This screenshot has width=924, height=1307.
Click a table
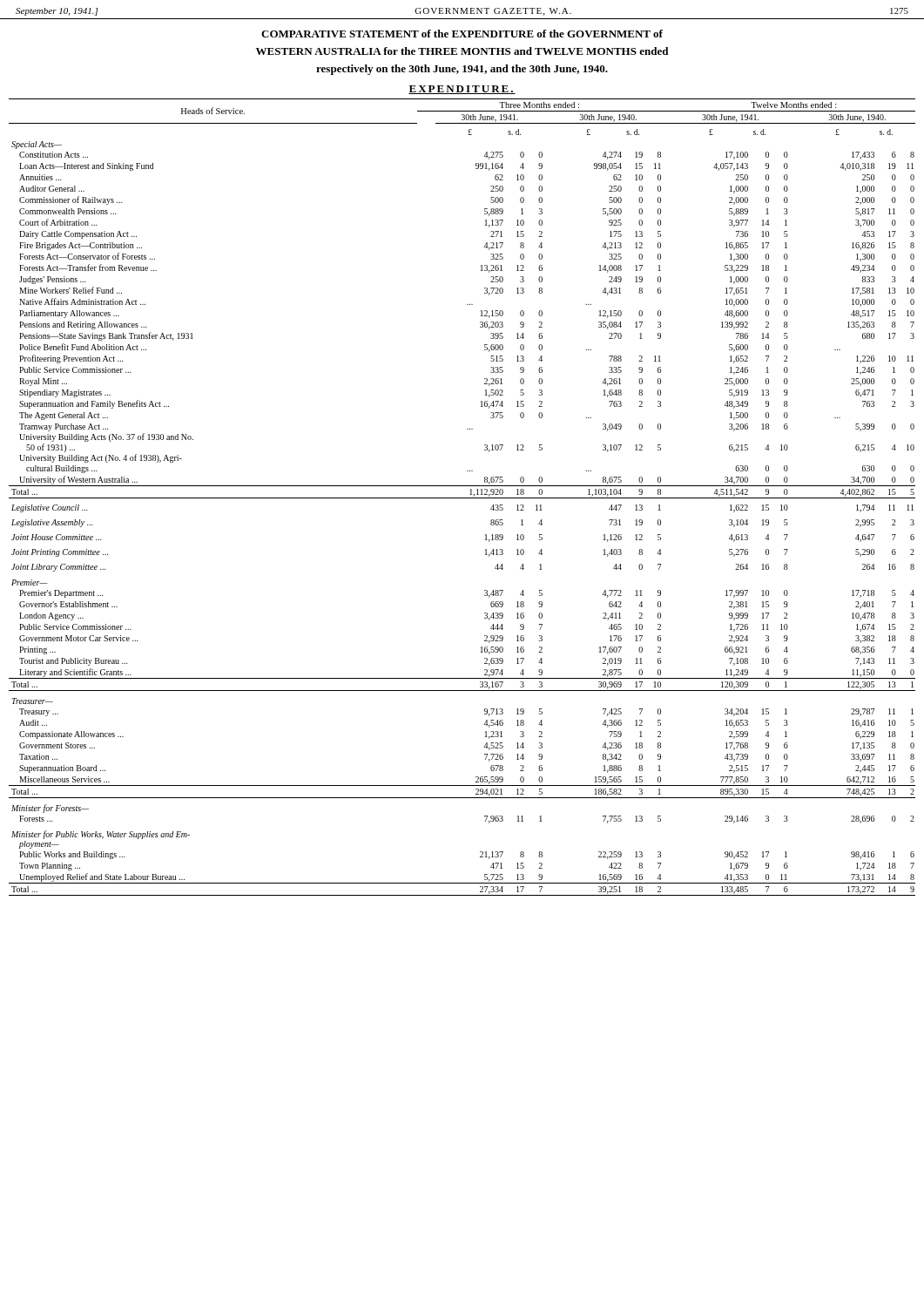point(462,497)
